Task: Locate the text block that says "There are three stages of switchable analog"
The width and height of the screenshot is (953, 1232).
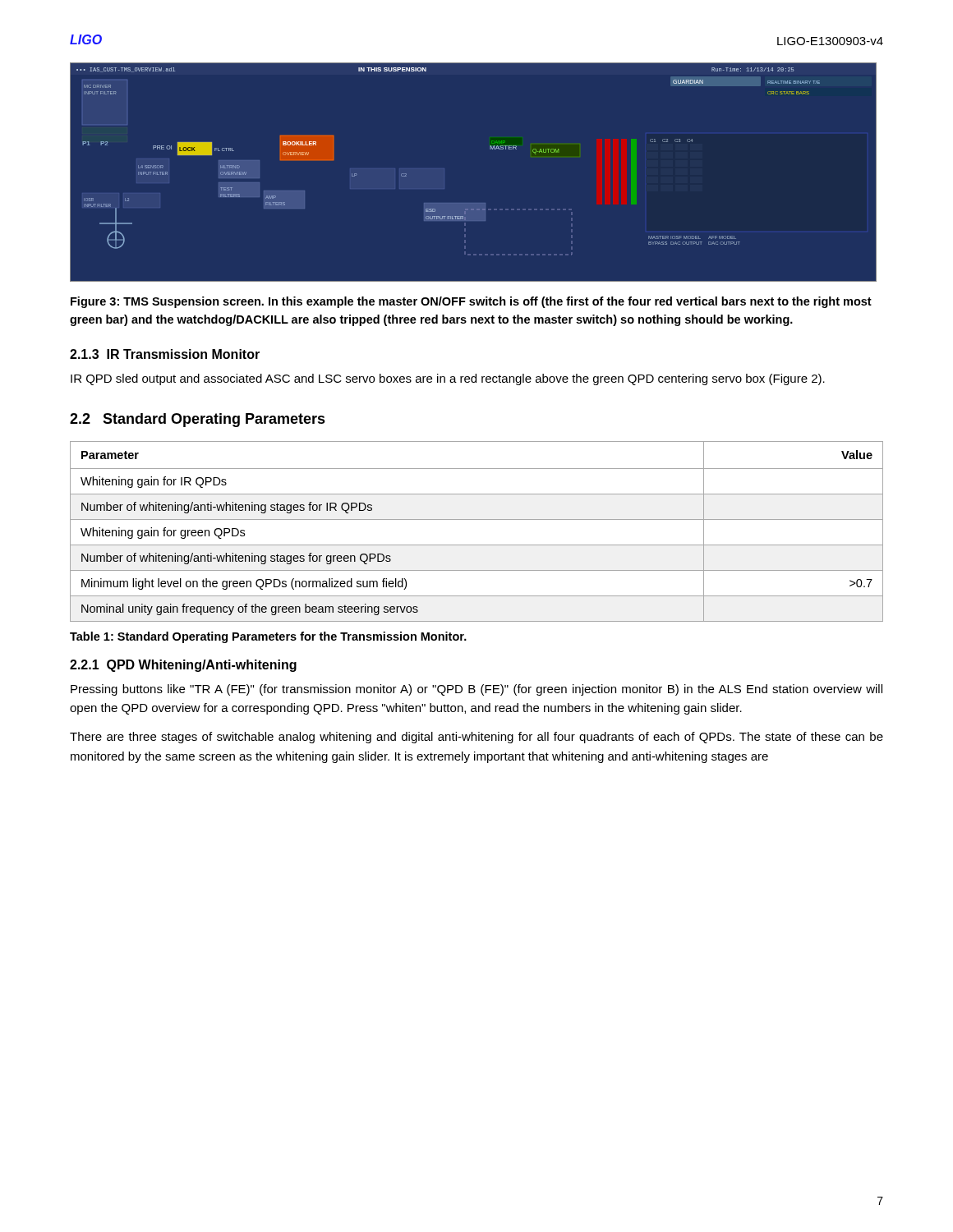Action: click(x=476, y=746)
